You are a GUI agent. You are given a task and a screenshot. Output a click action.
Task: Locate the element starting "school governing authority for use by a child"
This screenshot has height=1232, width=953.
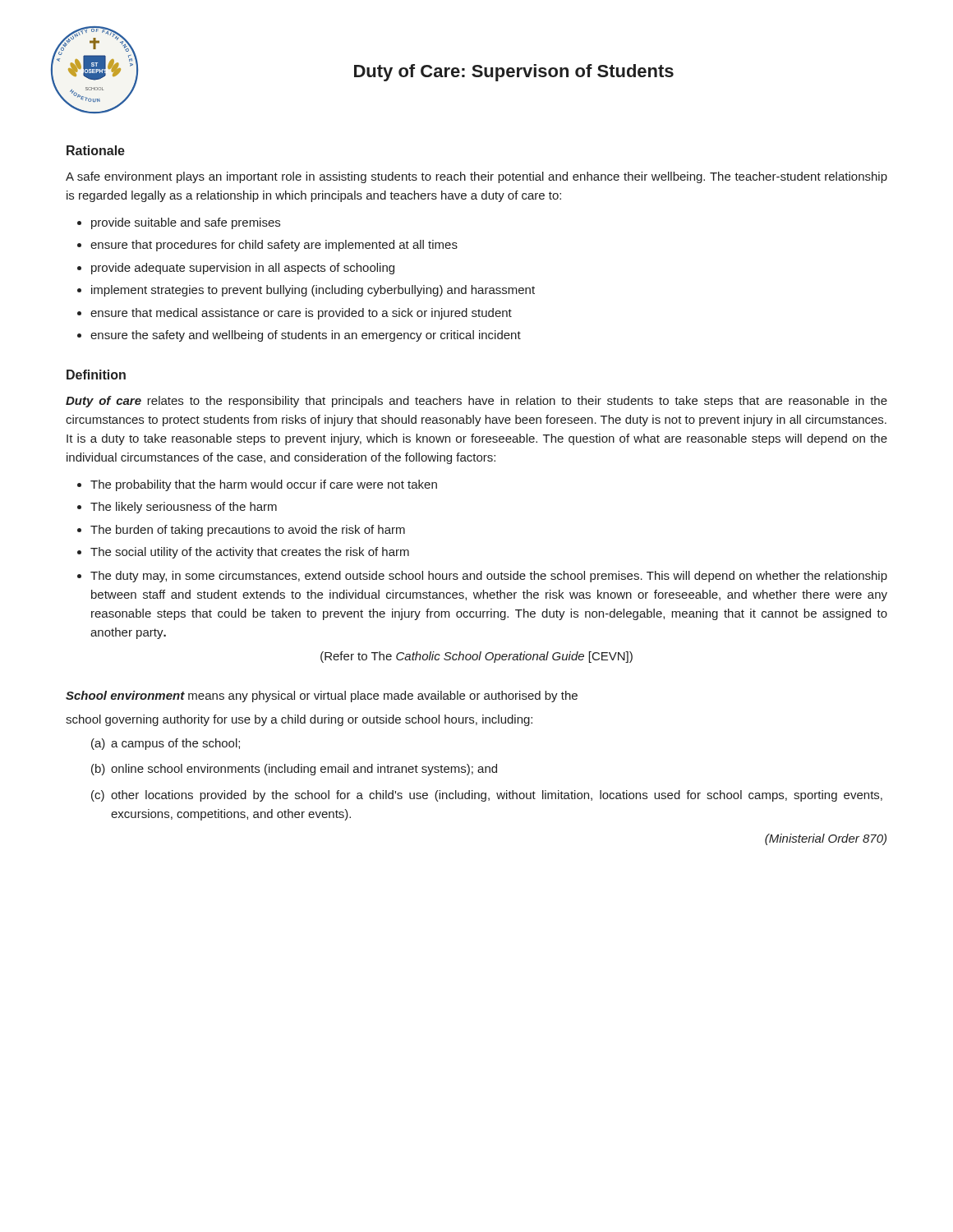[300, 719]
